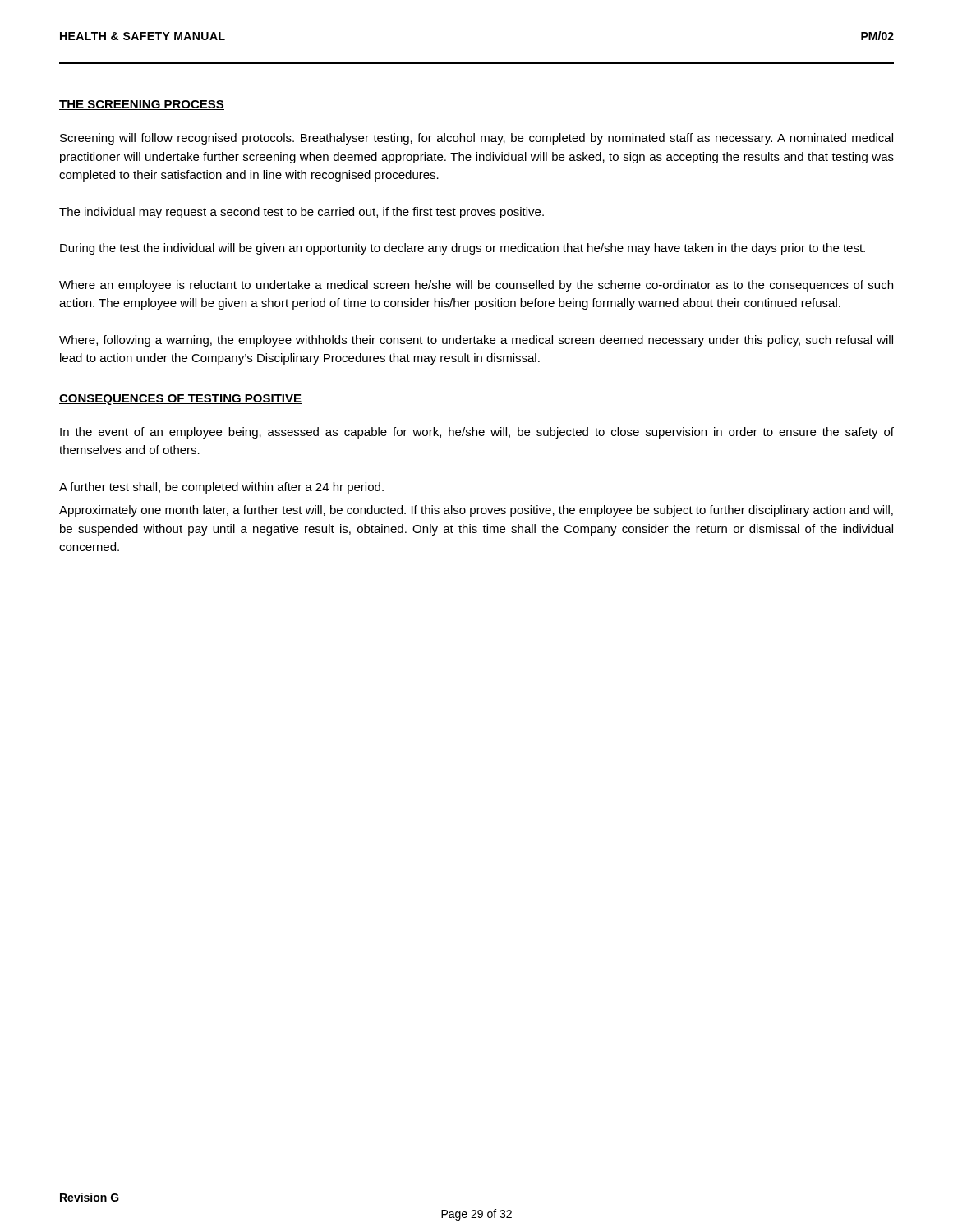Screen dimensions: 1232x953
Task: Locate the text block containing "During the test the individual will be"
Action: (463, 248)
